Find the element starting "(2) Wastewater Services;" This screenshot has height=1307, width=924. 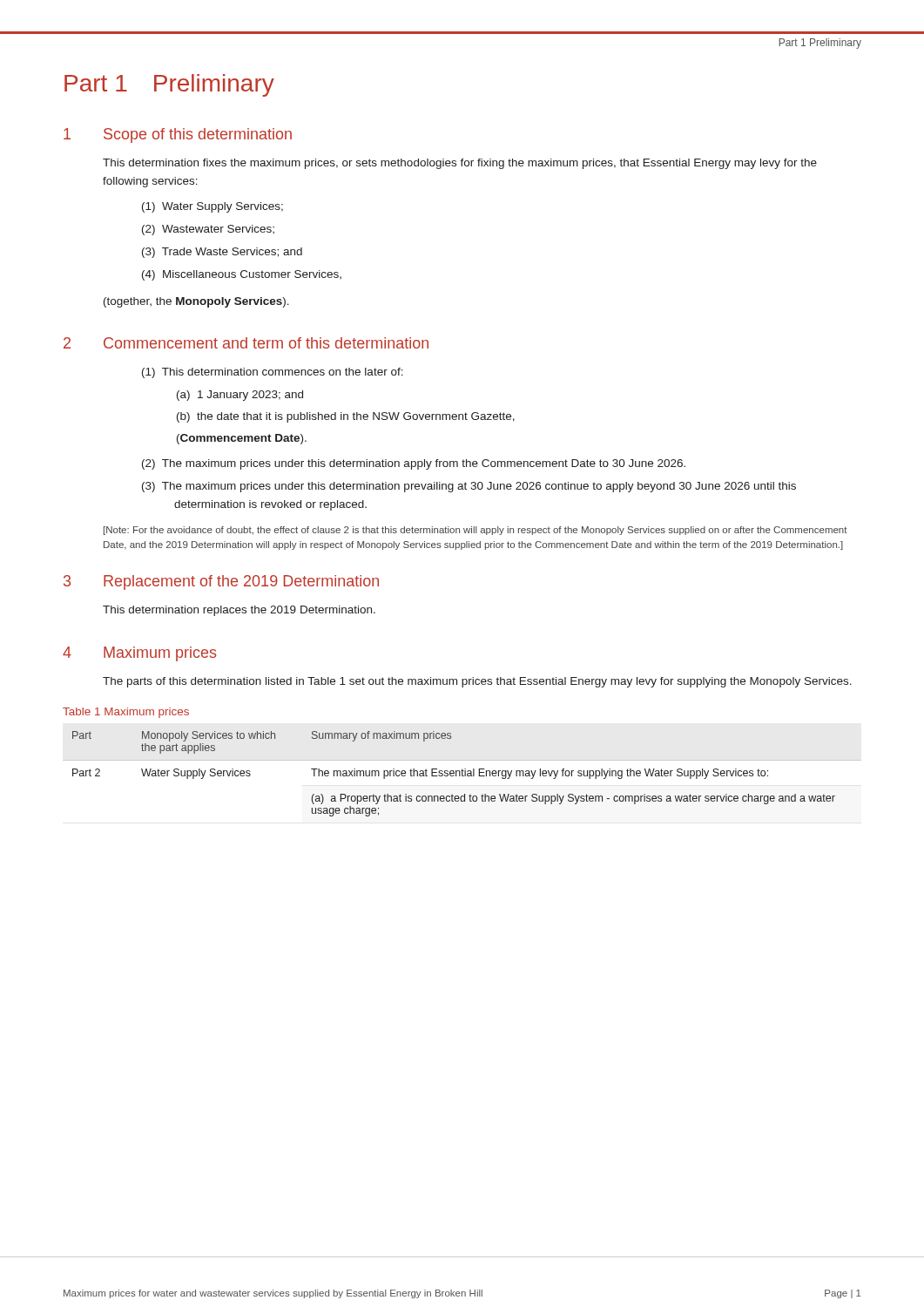coord(208,228)
